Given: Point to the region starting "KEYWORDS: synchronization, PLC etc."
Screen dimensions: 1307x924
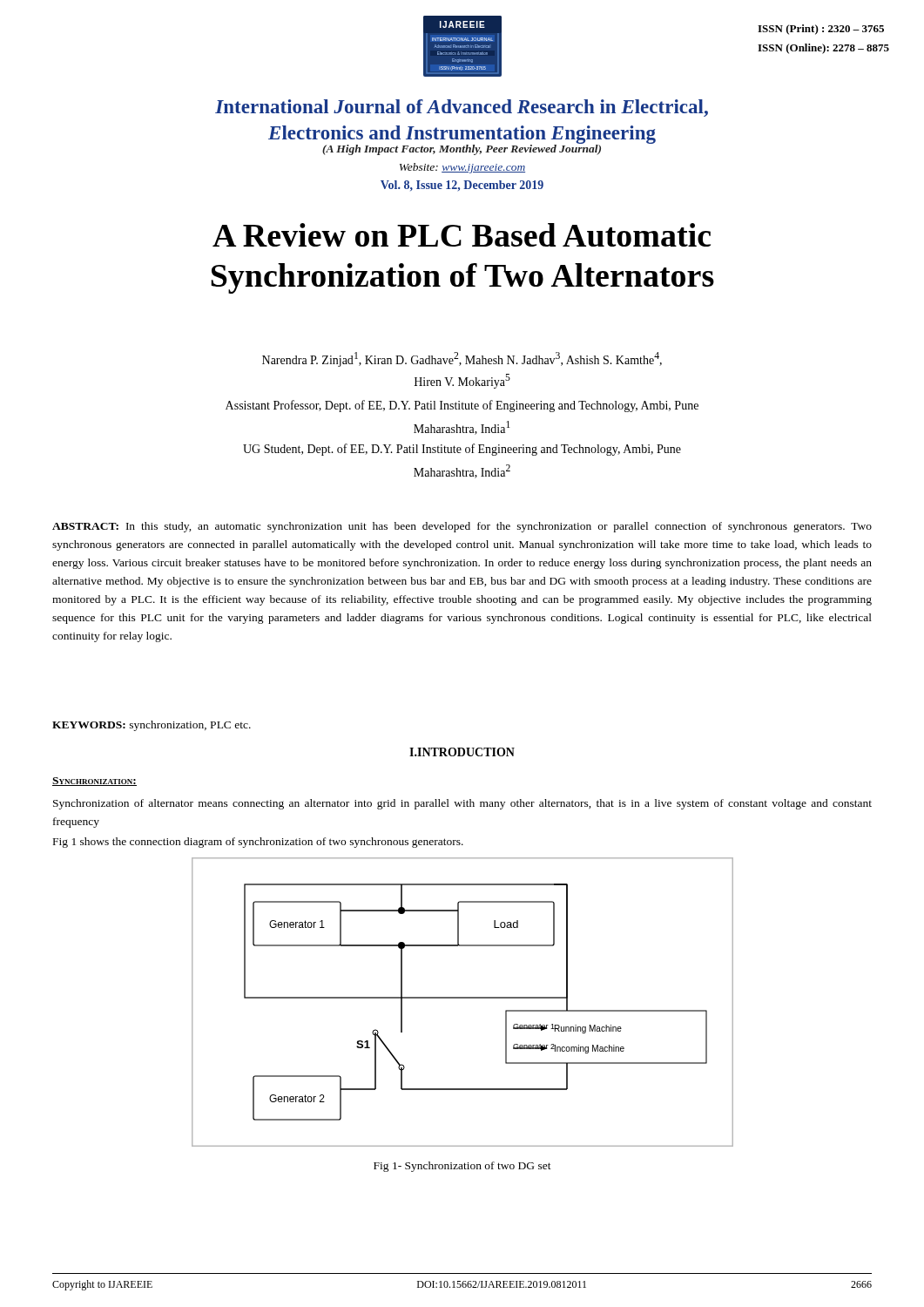Looking at the screenshot, I should [152, 724].
